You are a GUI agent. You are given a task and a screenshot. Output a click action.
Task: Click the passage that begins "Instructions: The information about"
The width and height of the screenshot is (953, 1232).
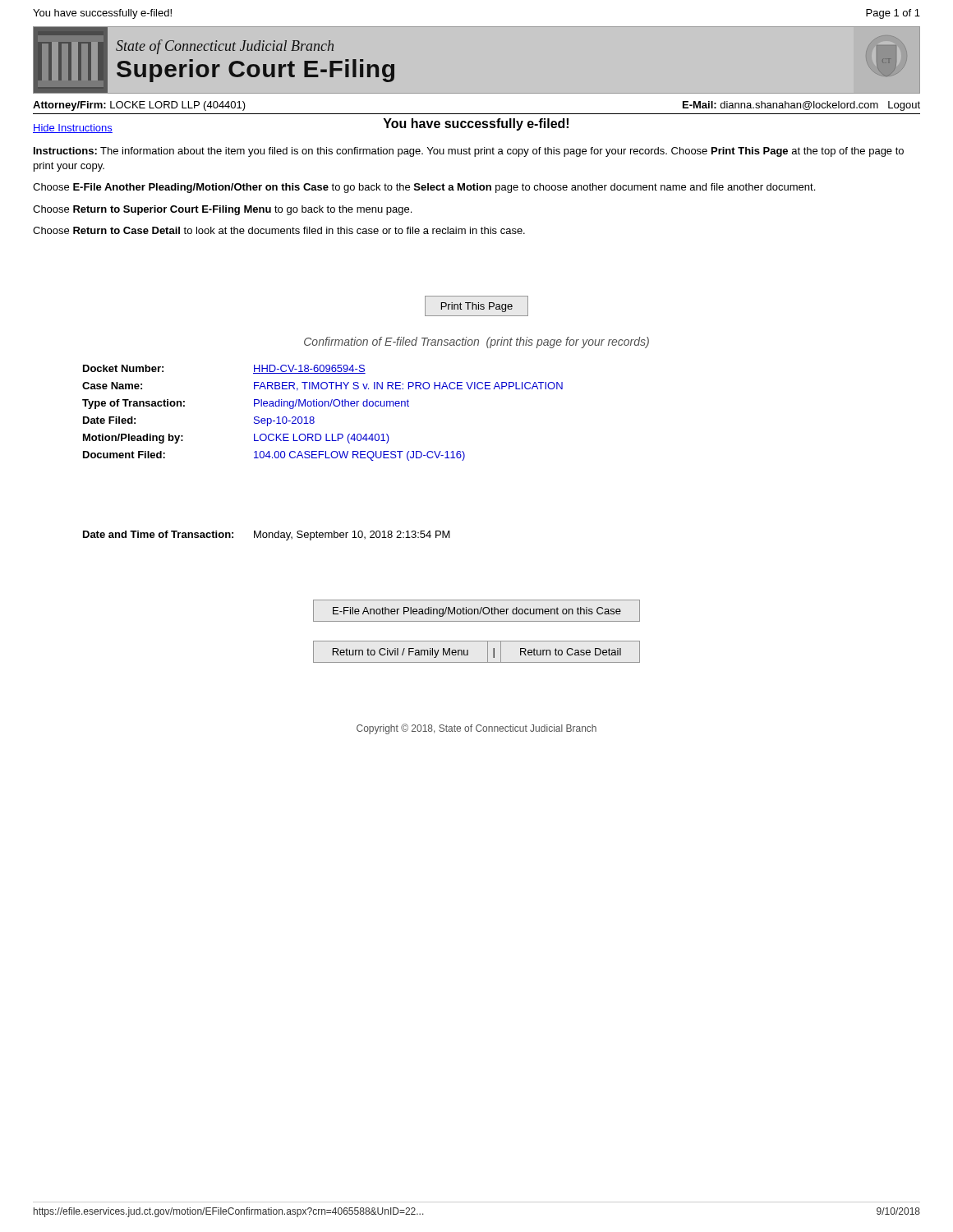pyautogui.click(x=476, y=191)
